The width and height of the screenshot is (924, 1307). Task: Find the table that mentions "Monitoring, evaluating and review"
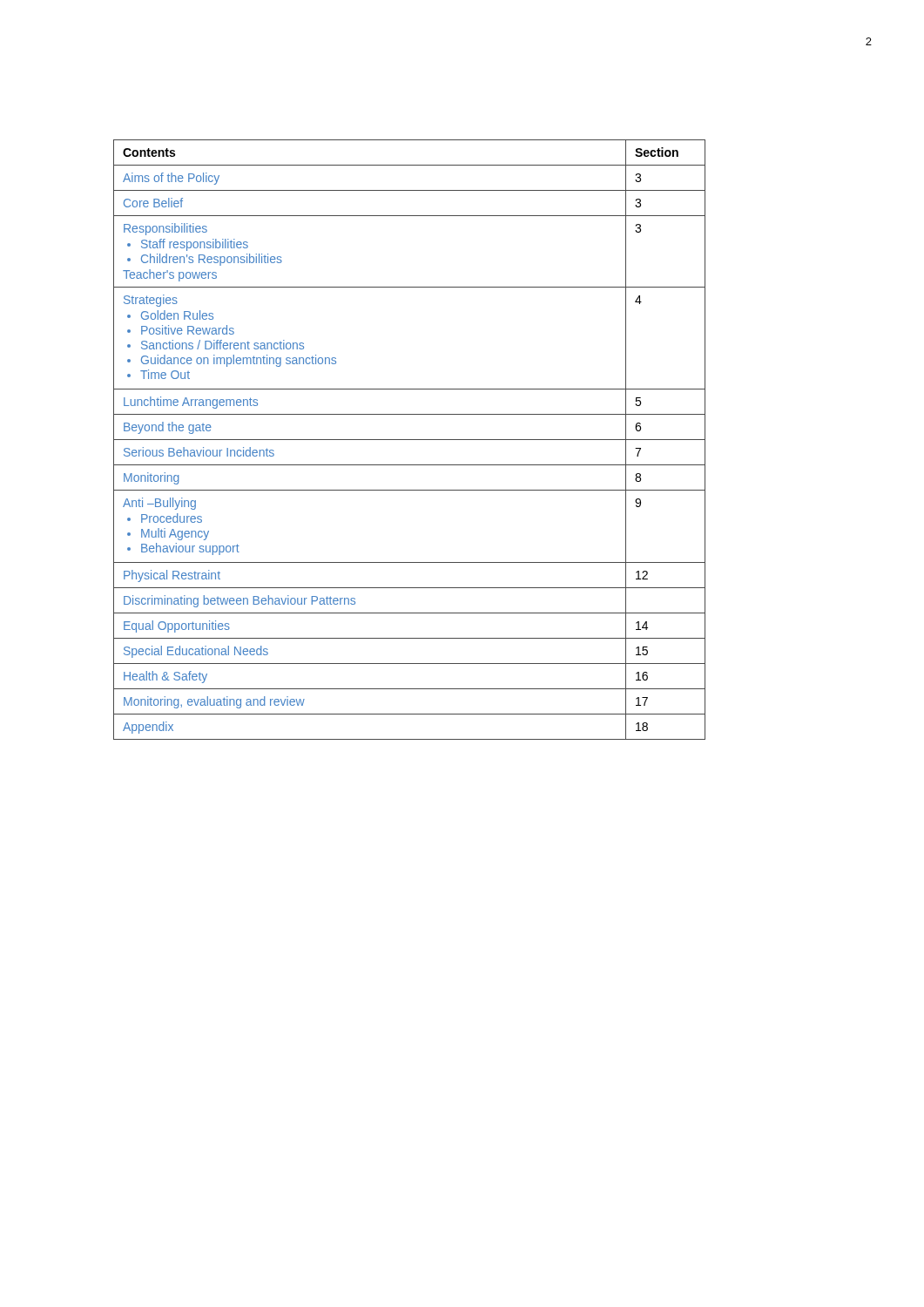click(x=409, y=440)
